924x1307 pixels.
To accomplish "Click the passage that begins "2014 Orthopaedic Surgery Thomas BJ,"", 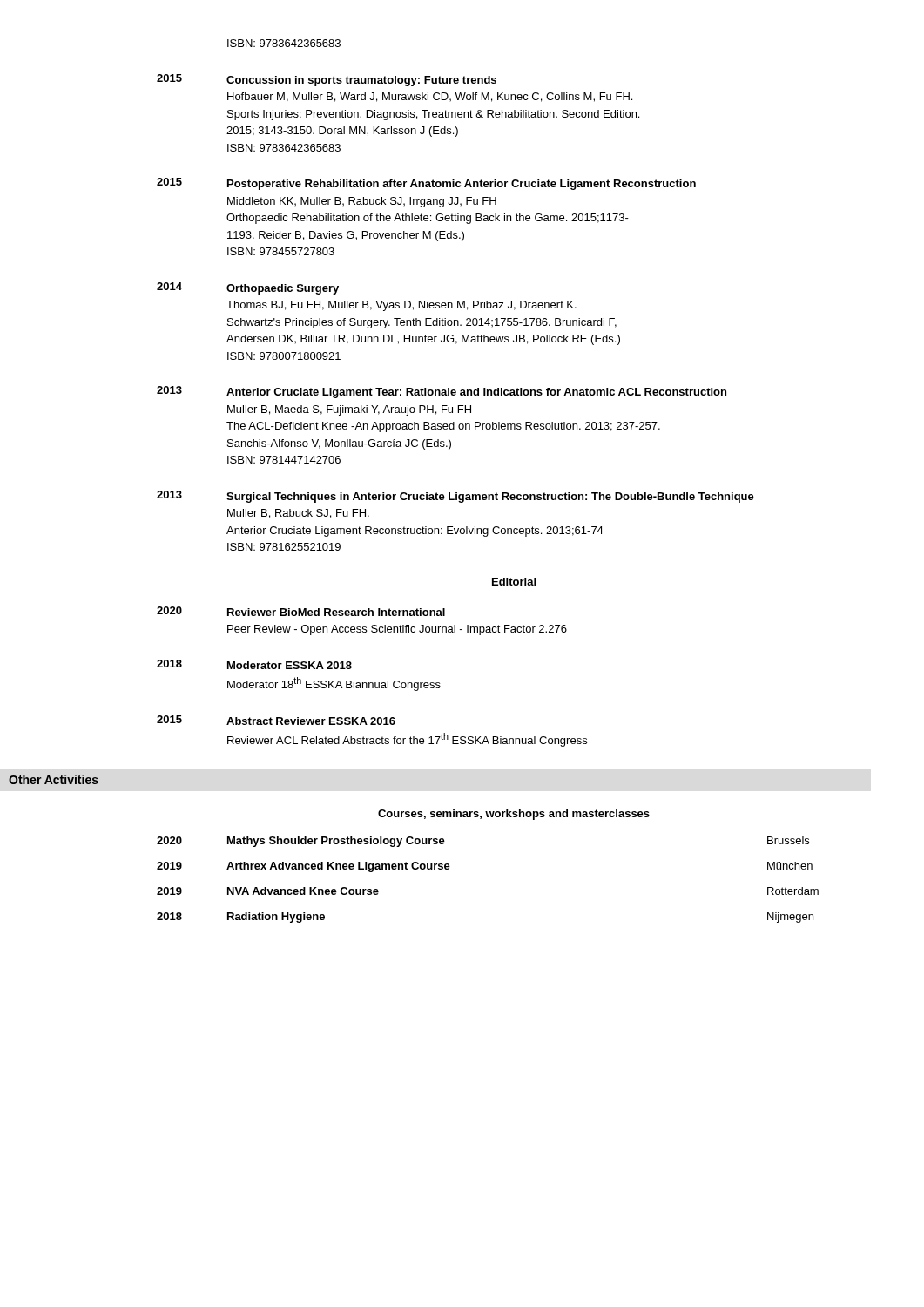I will pos(514,322).
